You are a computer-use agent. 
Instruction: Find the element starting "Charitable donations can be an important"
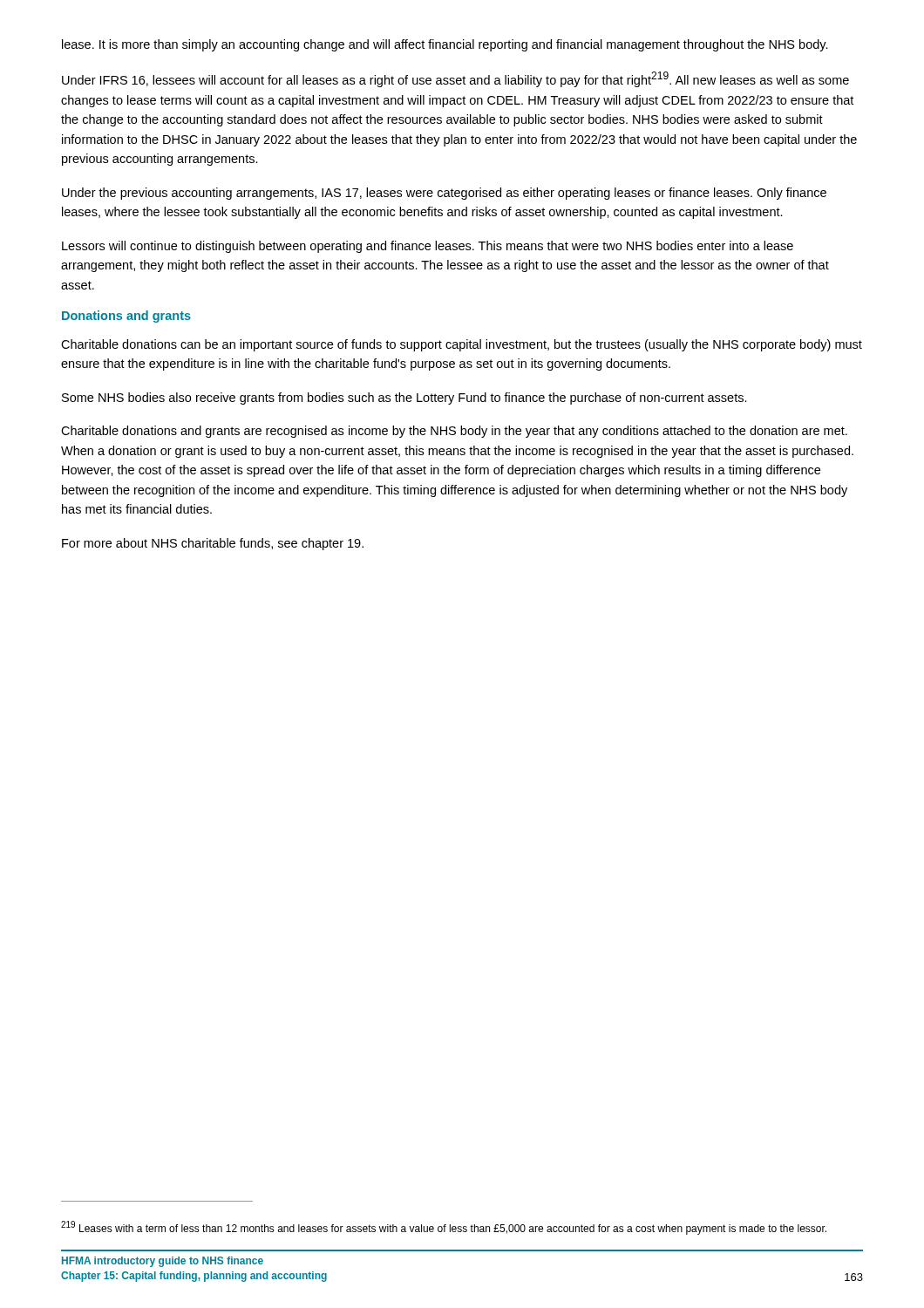tap(461, 354)
